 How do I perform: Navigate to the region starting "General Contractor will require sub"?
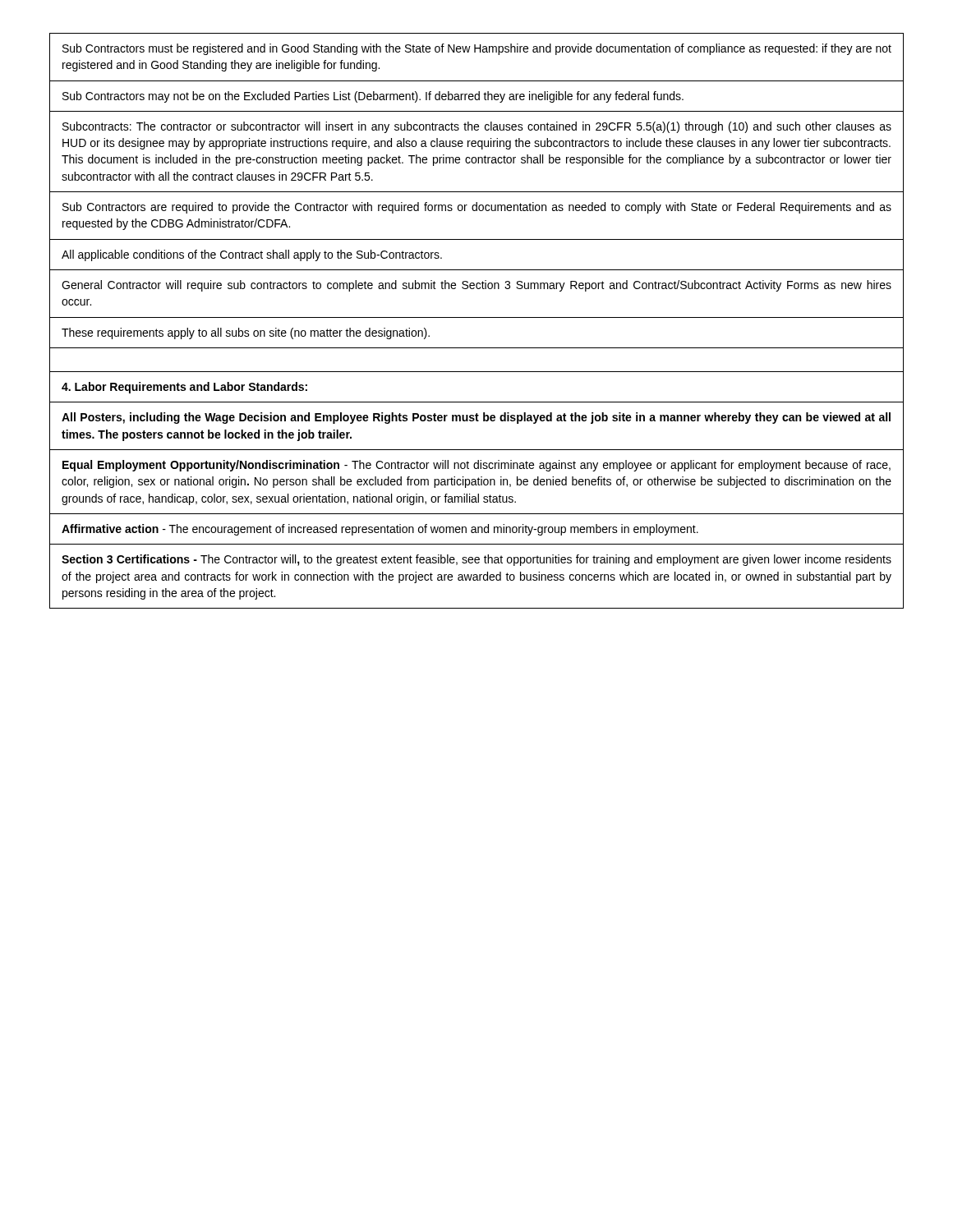(476, 293)
